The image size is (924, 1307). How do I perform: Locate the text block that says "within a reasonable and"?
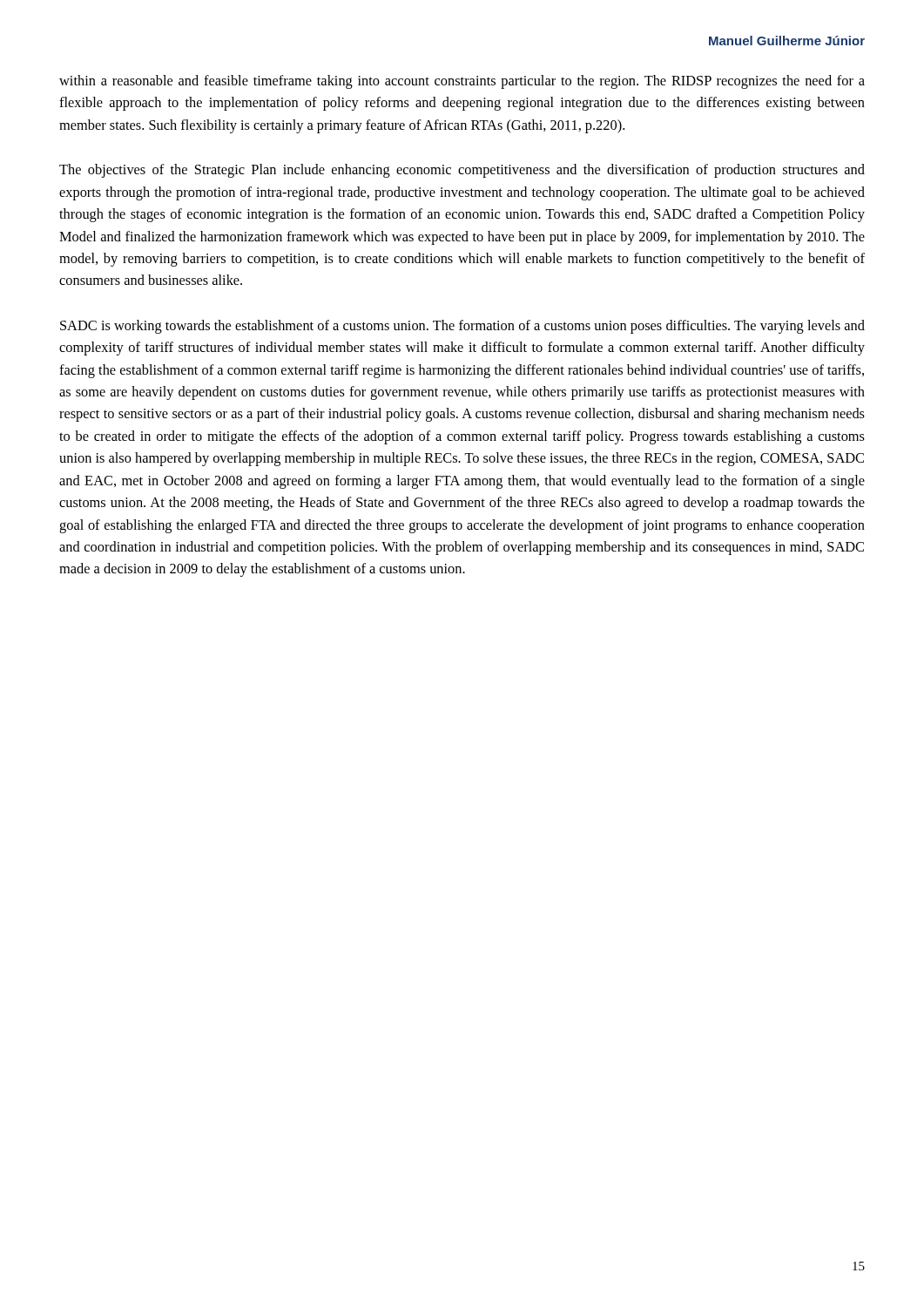pyautogui.click(x=462, y=103)
